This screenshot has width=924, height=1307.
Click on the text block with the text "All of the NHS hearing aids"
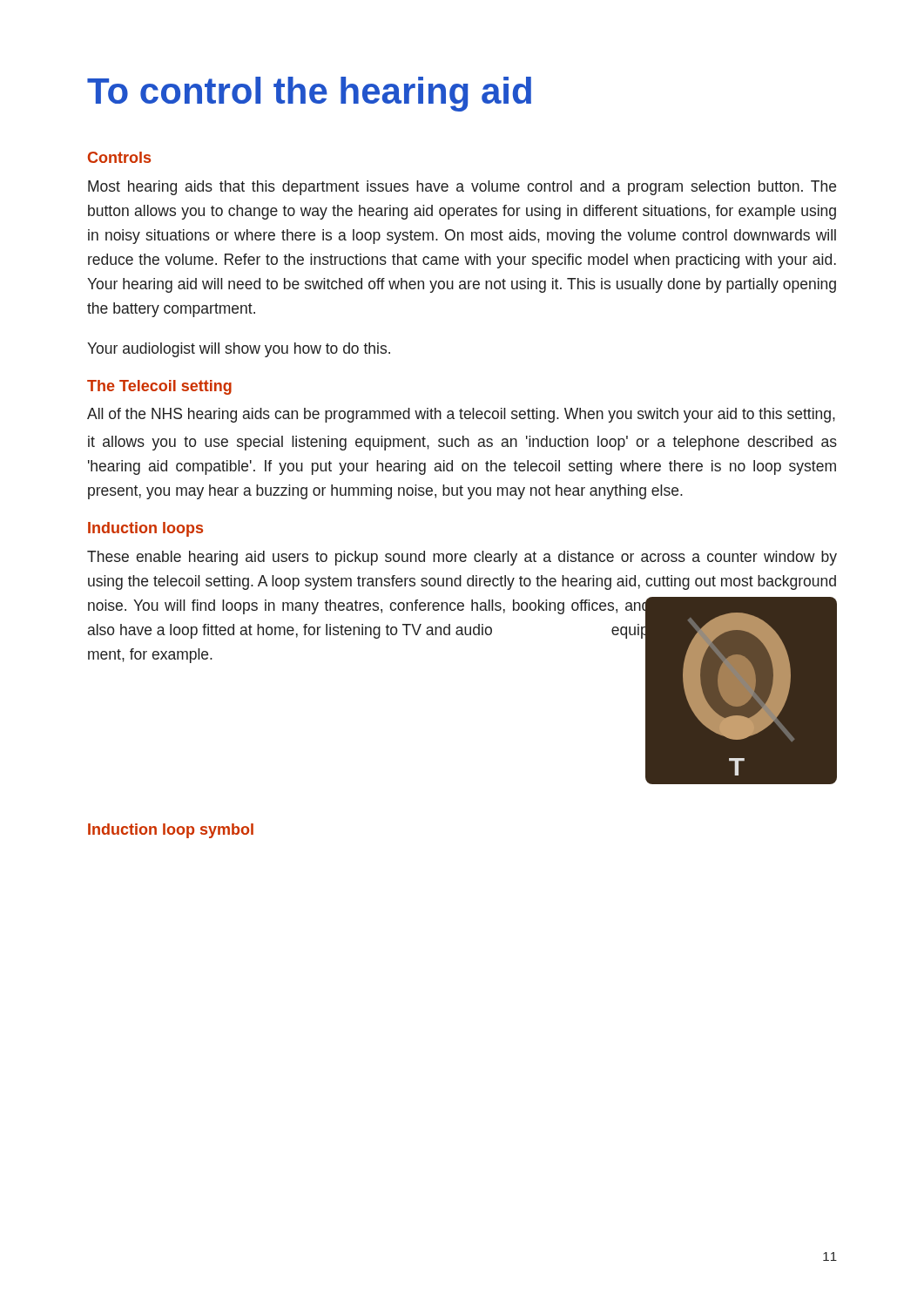click(462, 414)
